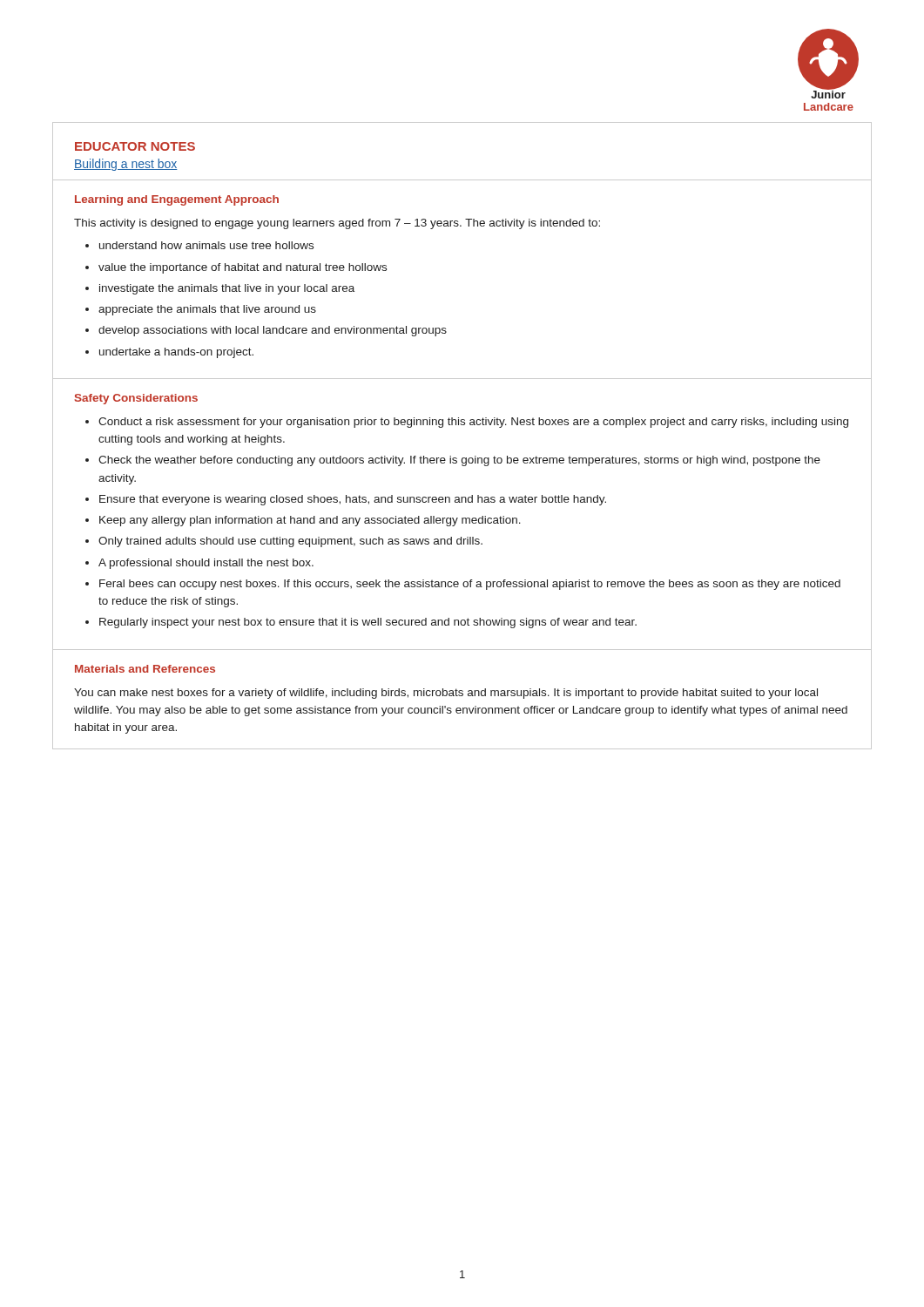
Task: Select the text block starting "undertake a hands-on"
Action: click(x=177, y=351)
